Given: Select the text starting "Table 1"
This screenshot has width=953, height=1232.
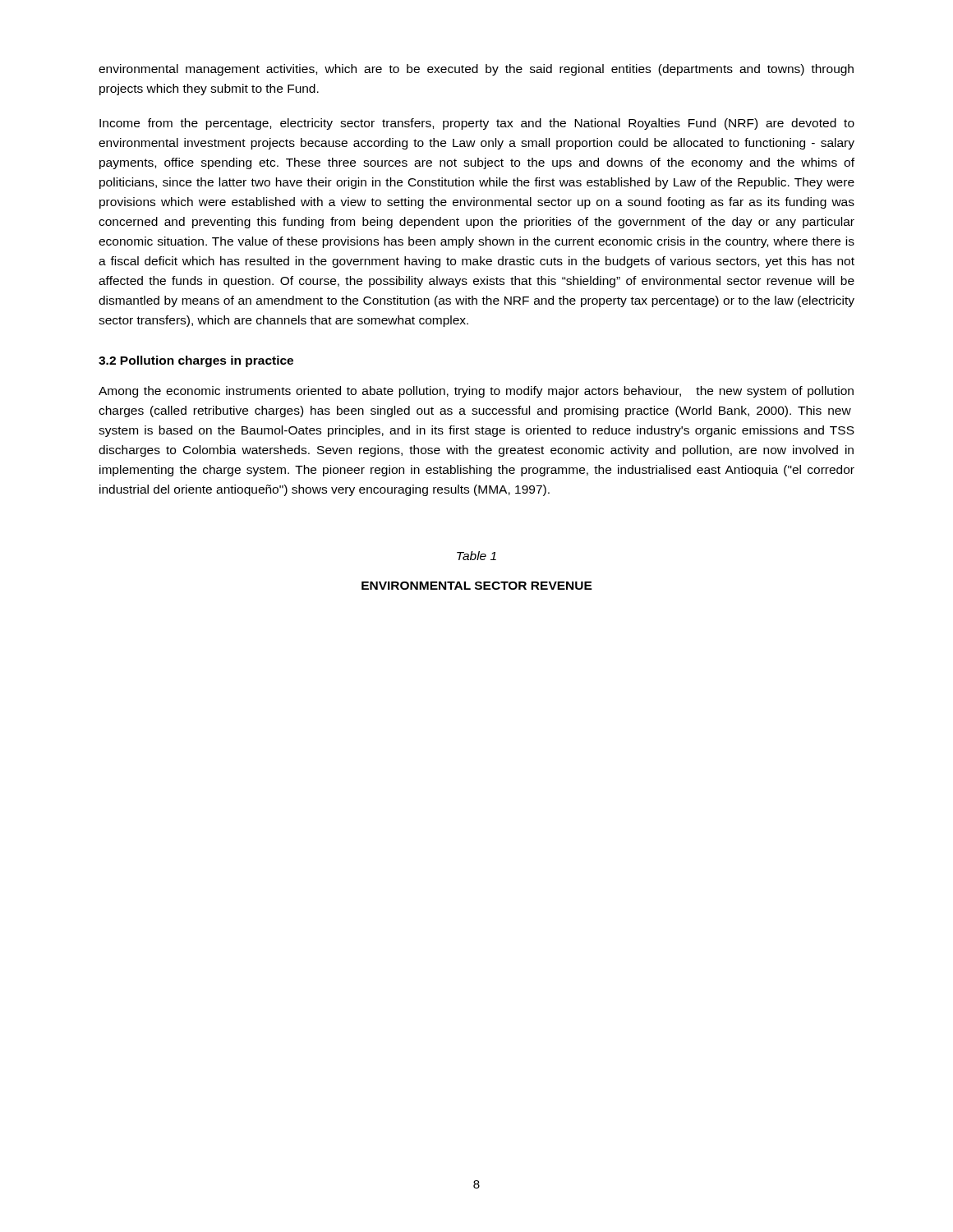Looking at the screenshot, I should 476,556.
